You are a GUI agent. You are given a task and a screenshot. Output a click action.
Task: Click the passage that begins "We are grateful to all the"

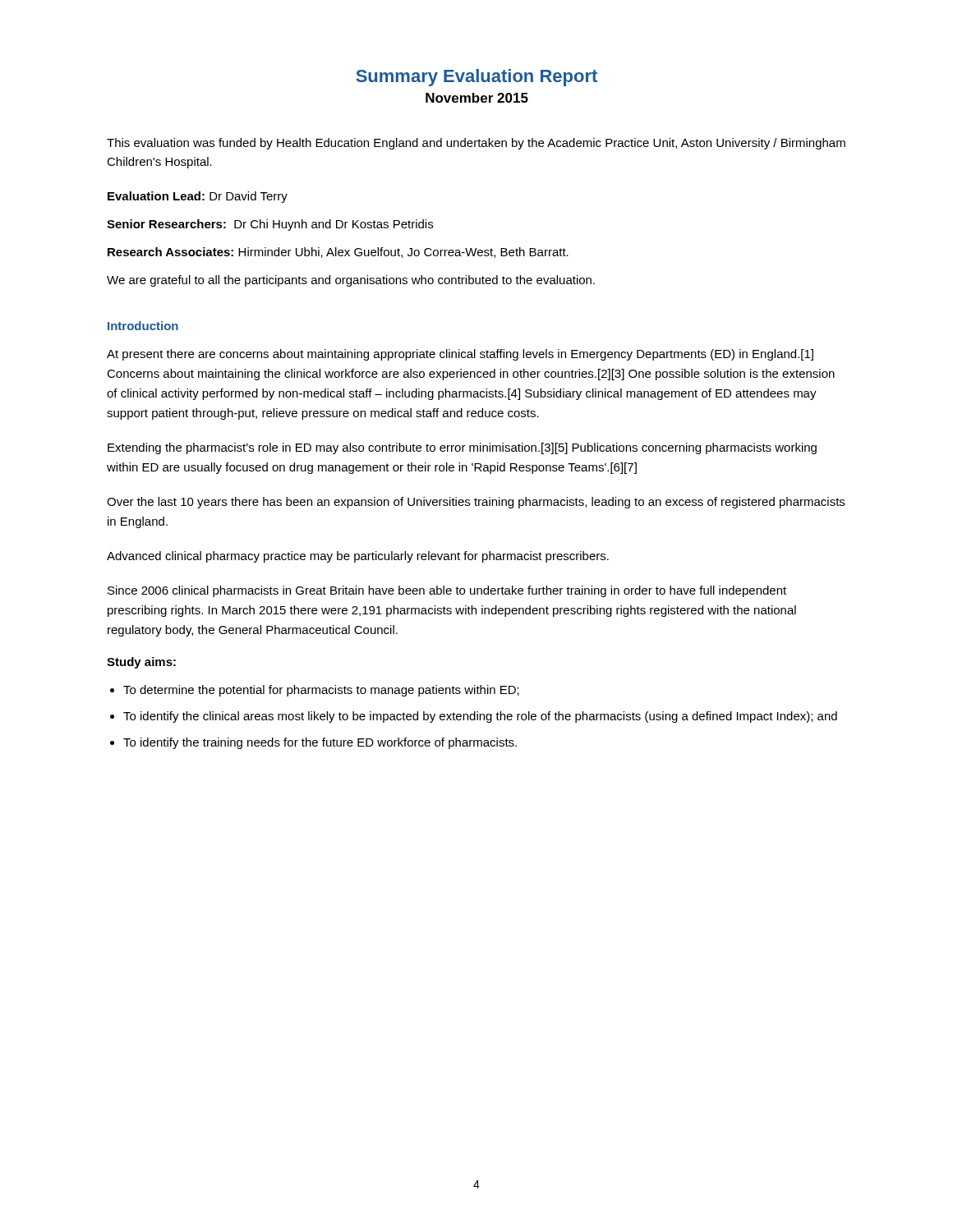pos(351,279)
